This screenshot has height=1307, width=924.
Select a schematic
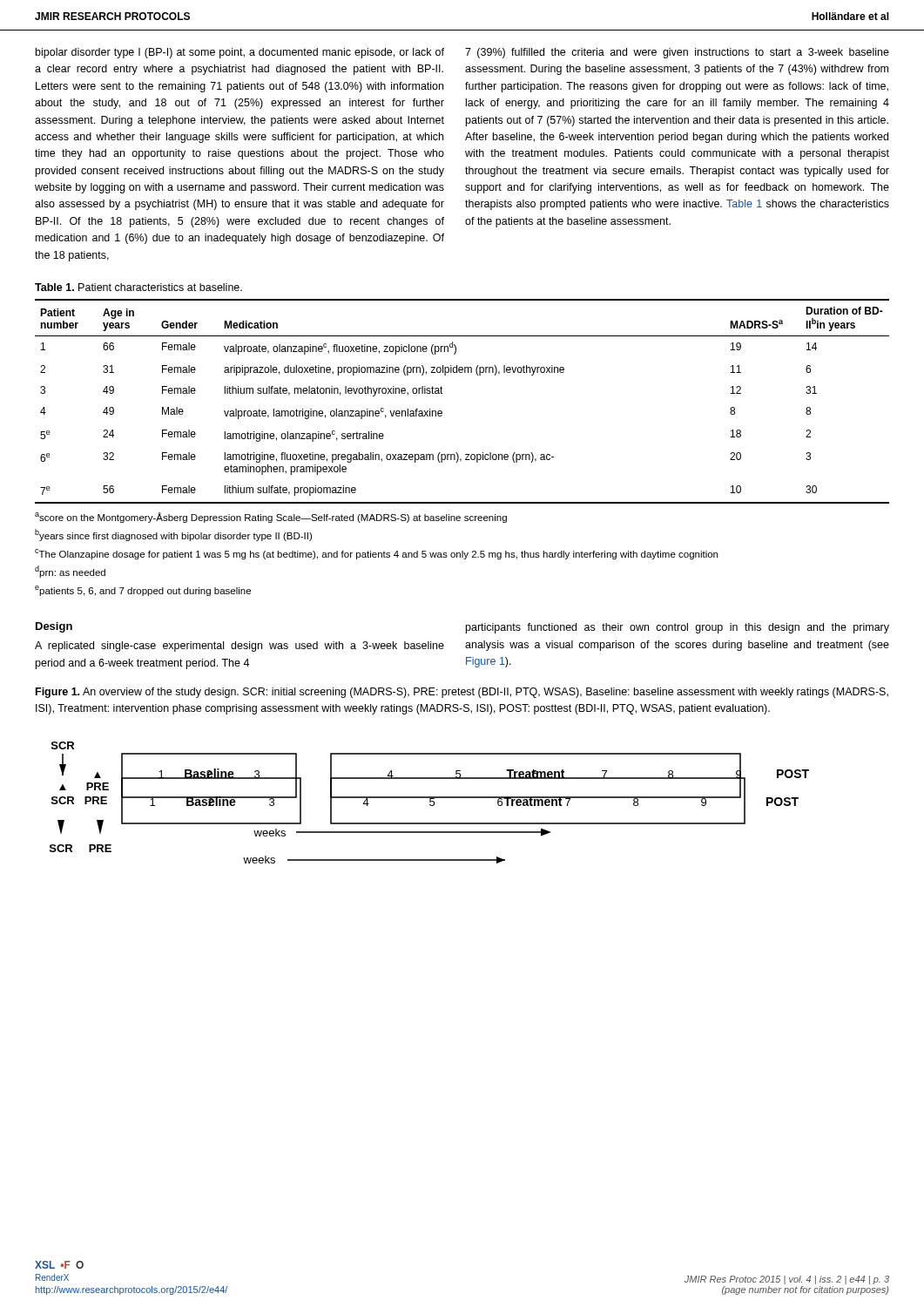(x=462, y=810)
